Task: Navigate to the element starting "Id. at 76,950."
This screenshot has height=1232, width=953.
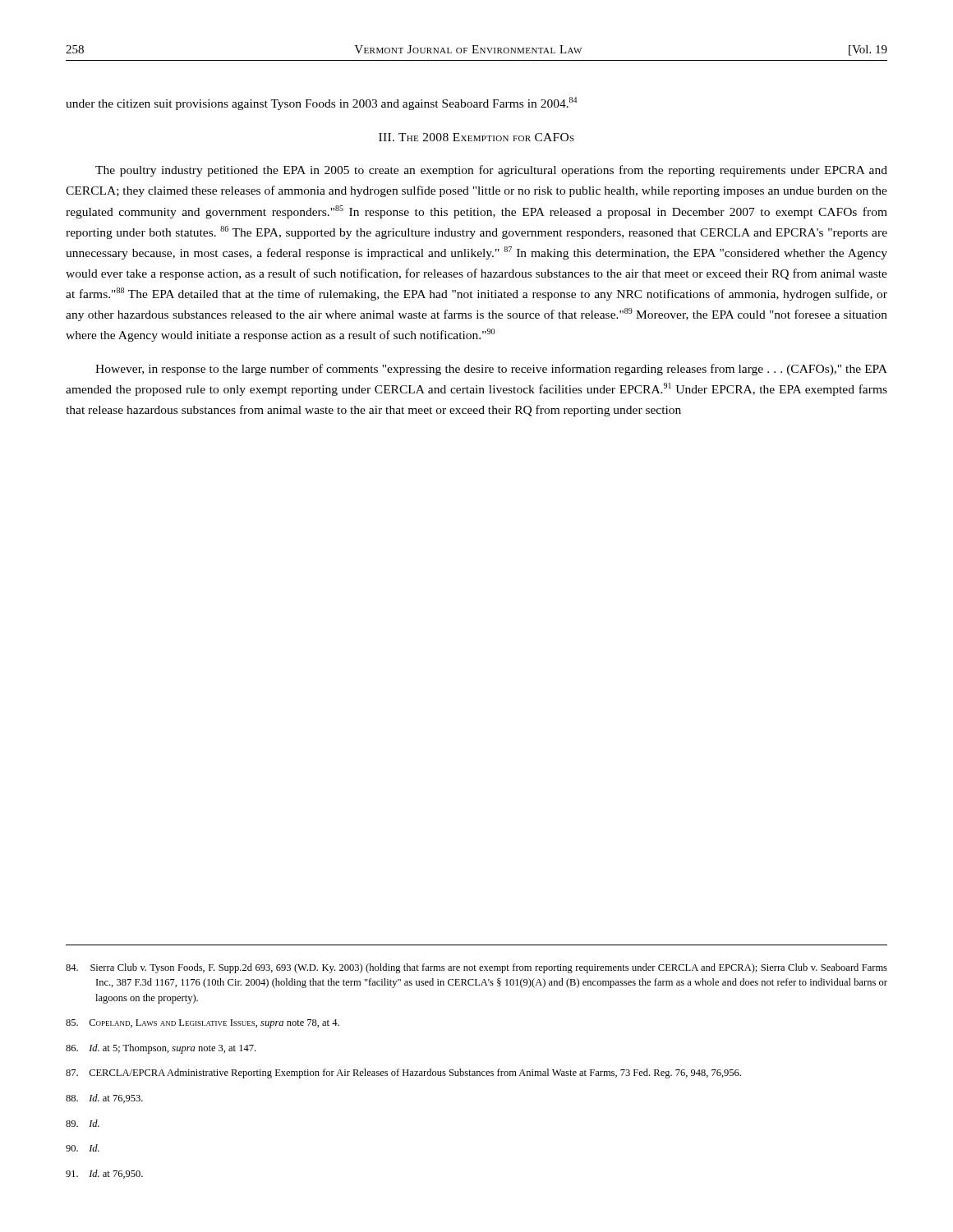Action: tap(104, 1174)
